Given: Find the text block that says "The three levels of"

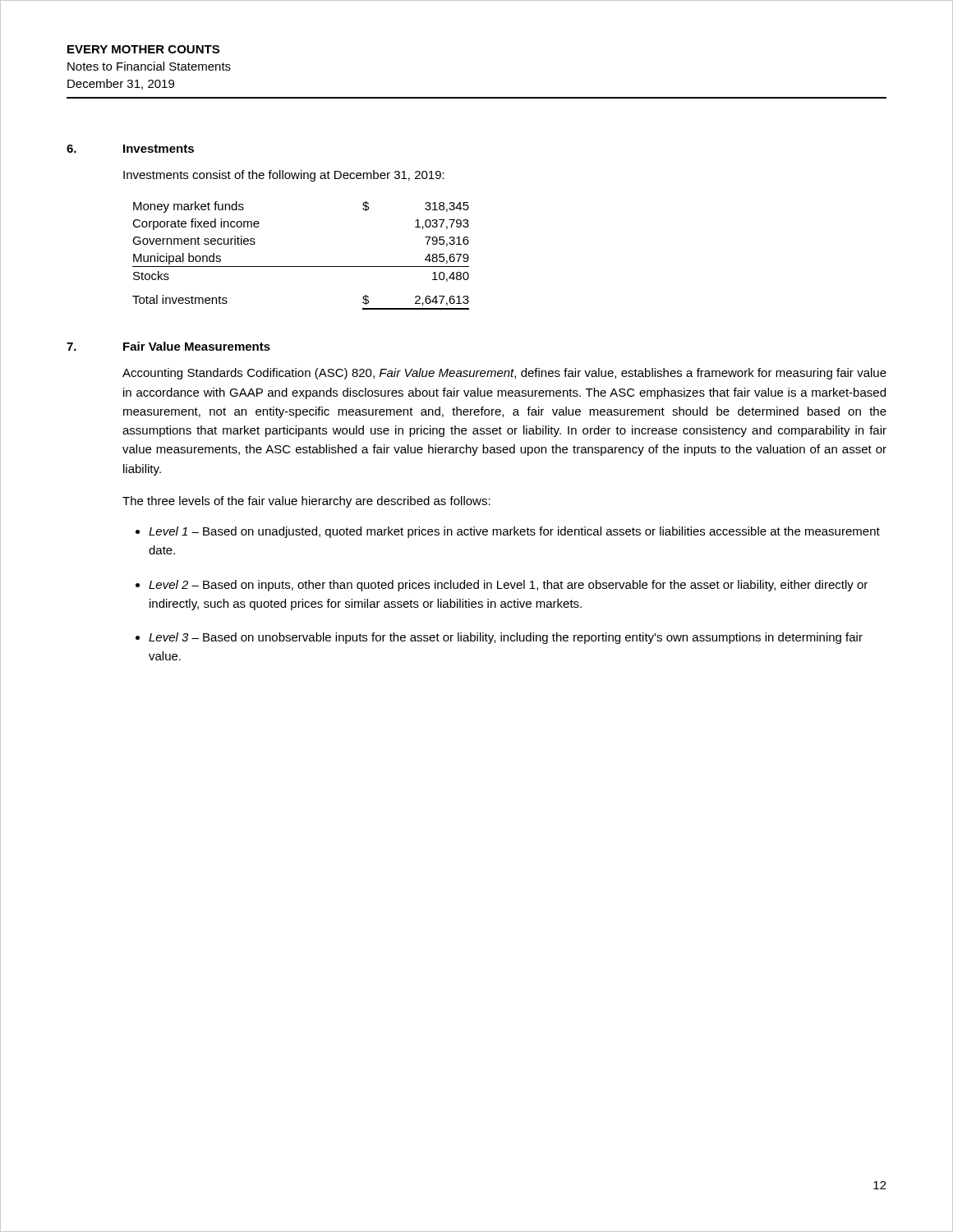Looking at the screenshot, I should click(x=307, y=500).
